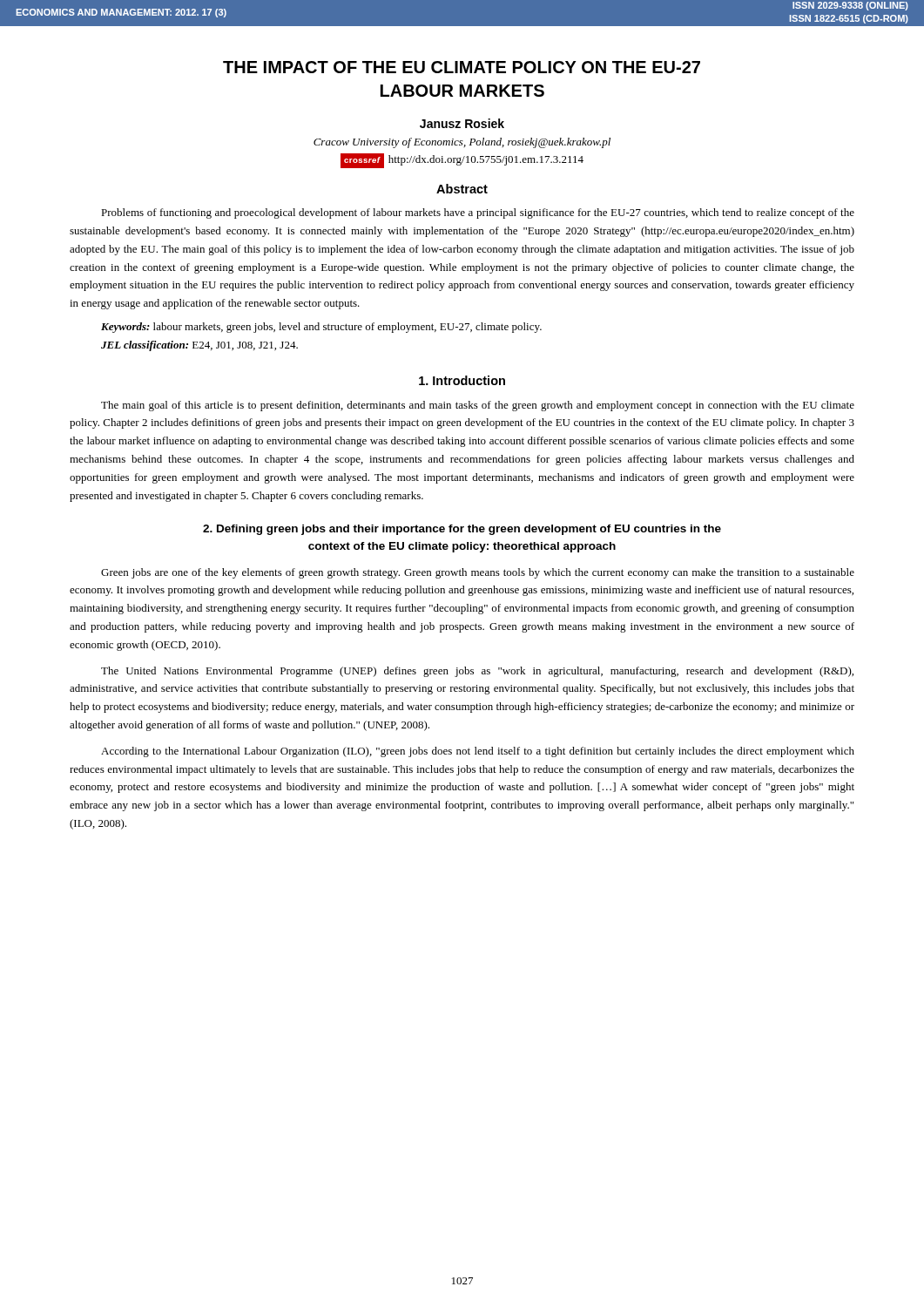Screen dimensions: 1307x924
Task: Select the block starting "Problems of functioning and proecological development"
Action: click(462, 279)
